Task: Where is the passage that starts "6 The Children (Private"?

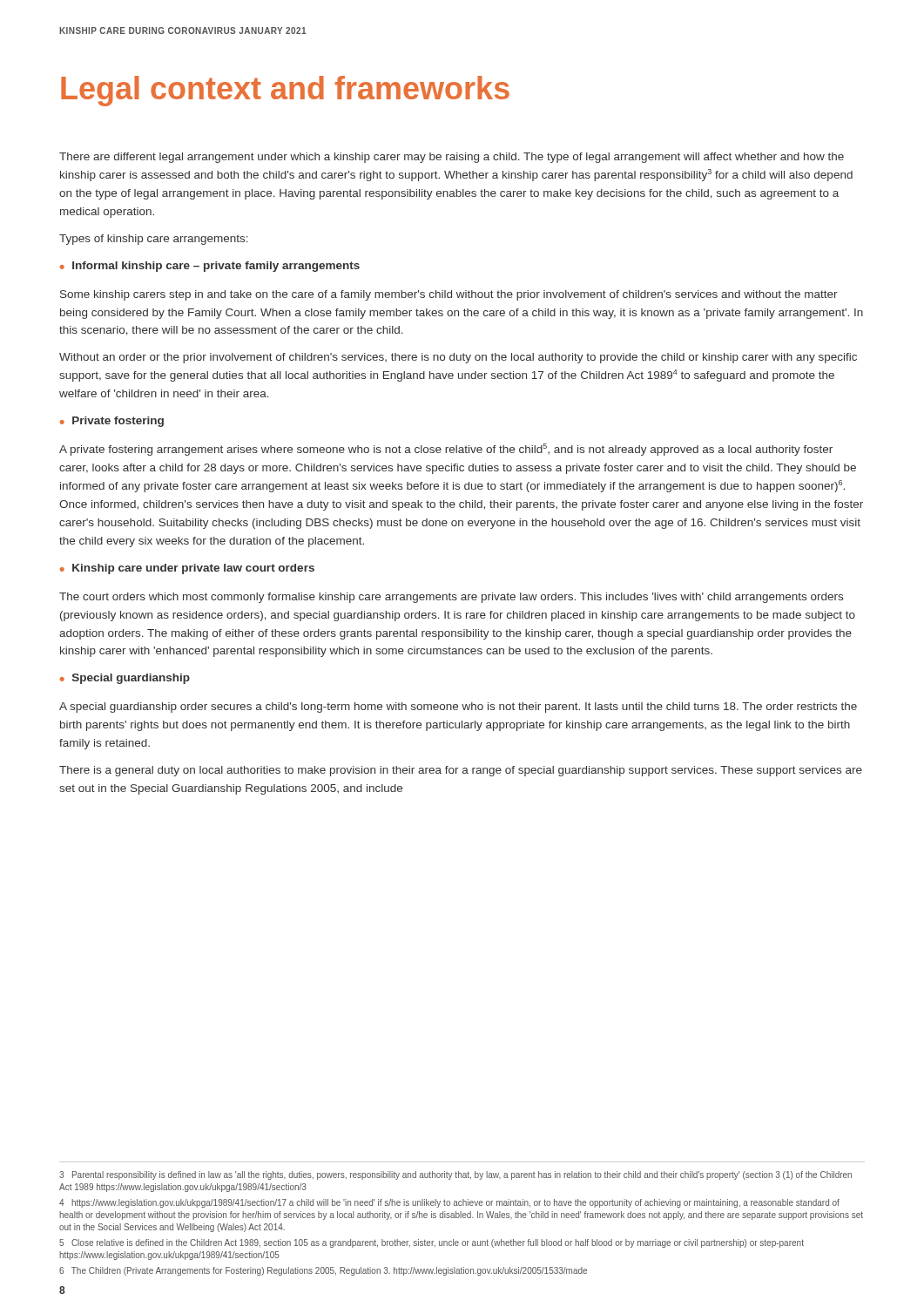Action: pos(323,1271)
